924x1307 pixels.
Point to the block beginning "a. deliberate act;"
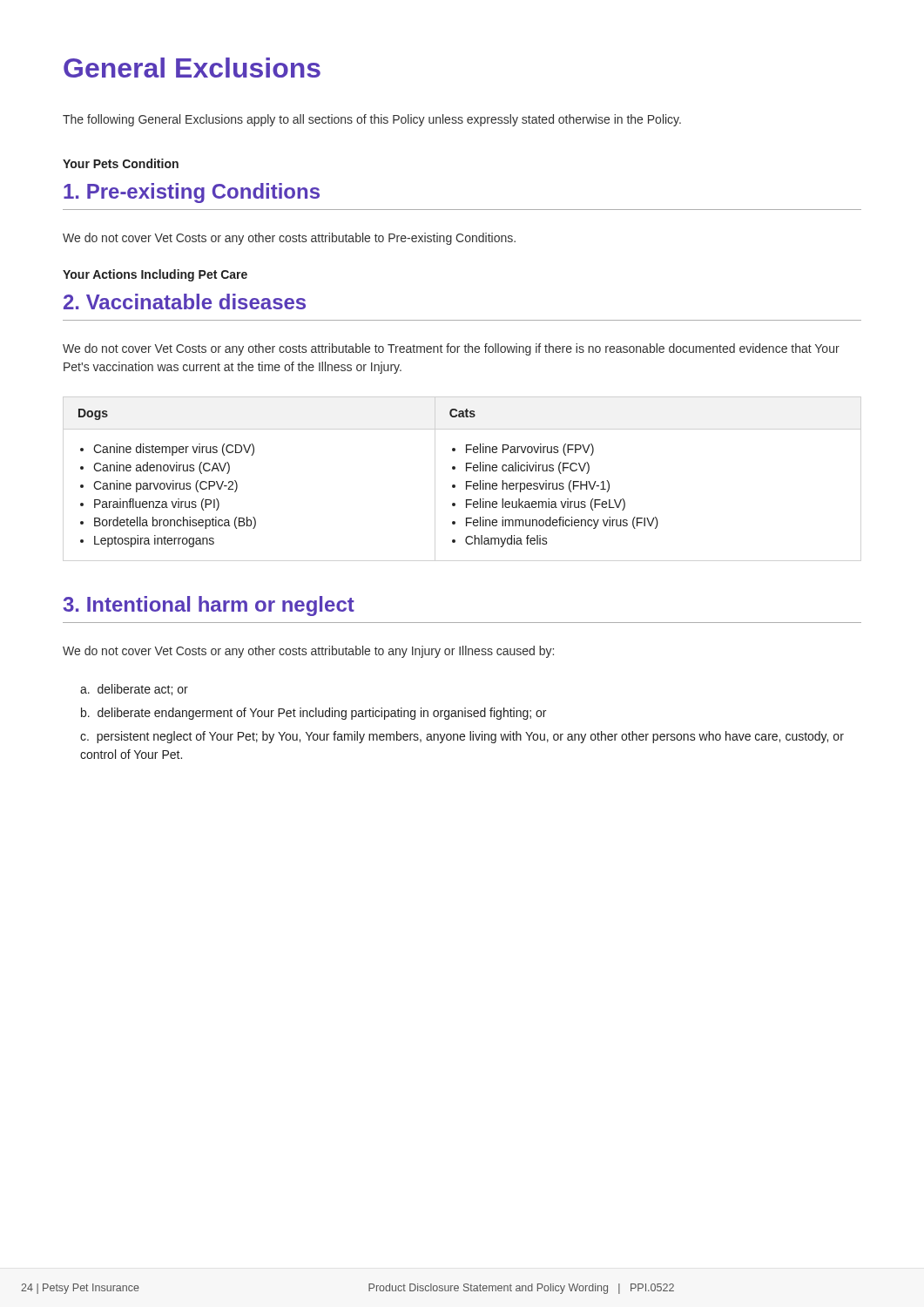(134, 690)
